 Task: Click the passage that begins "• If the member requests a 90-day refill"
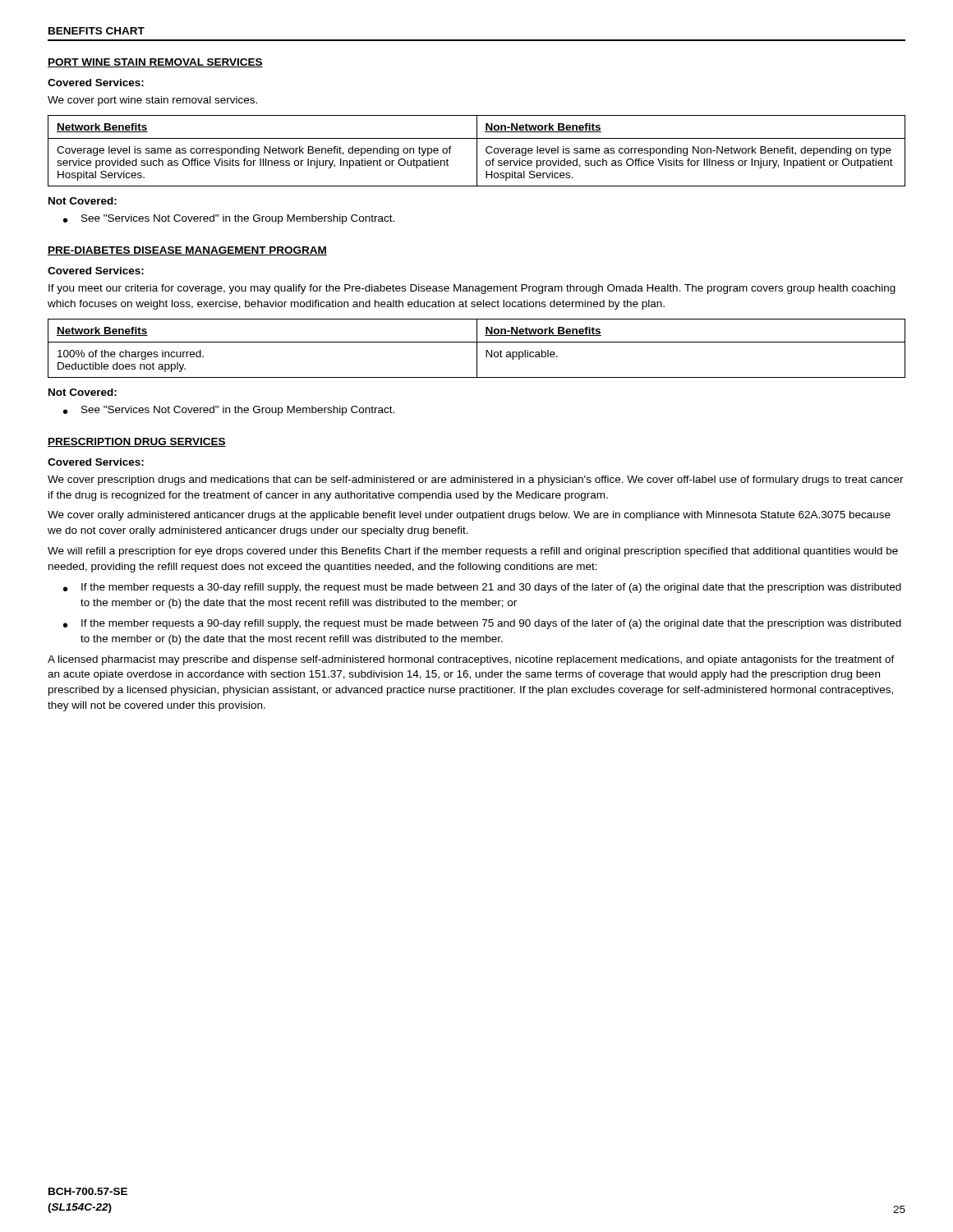[x=484, y=631]
